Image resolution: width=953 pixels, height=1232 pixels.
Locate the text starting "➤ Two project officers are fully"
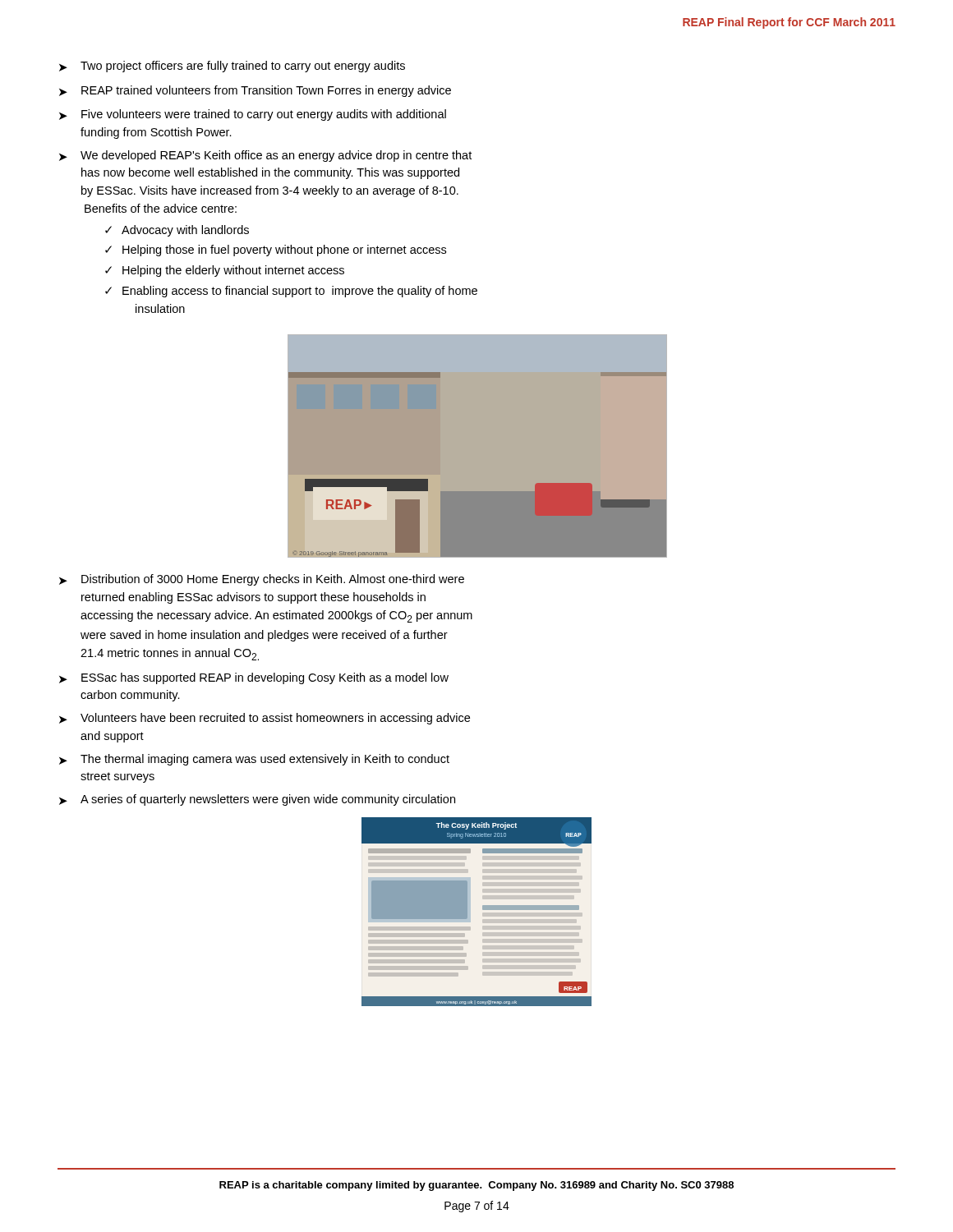click(231, 67)
